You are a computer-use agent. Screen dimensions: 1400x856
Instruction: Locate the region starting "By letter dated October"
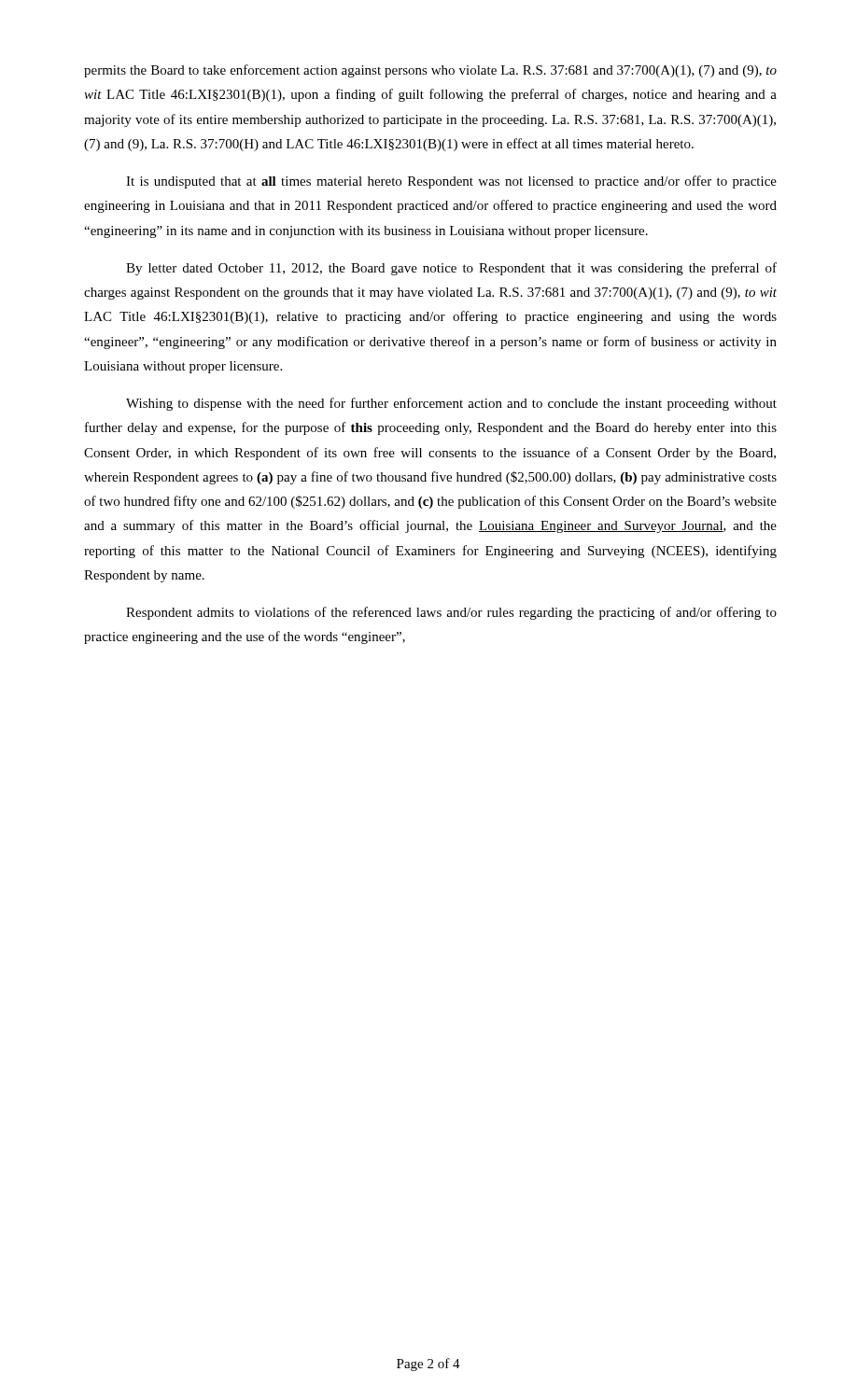click(x=430, y=317)
